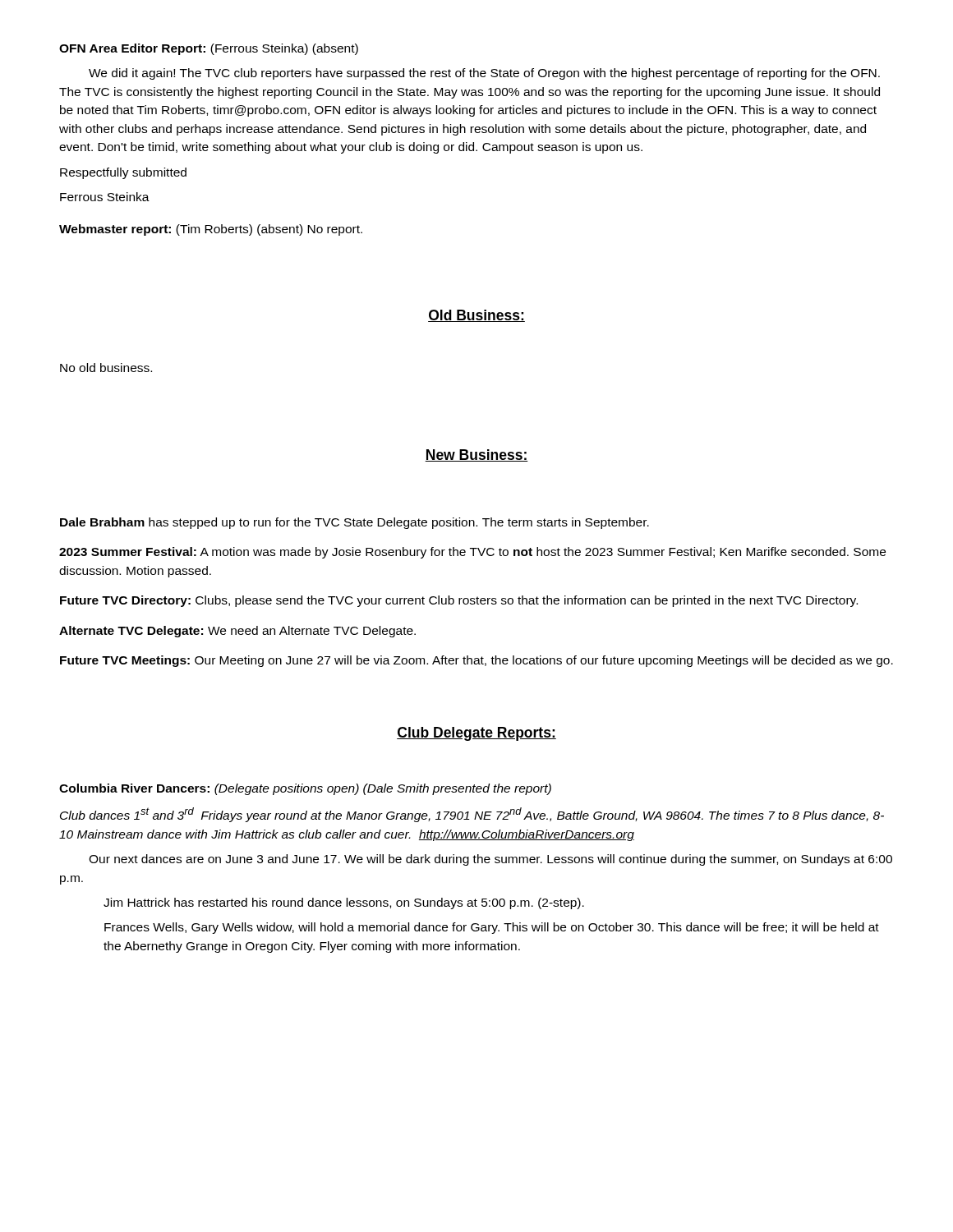Where is the passage that starts "Dale Brabham has"?
This screenshot has width=953, height=1232.
click(x=476, y=522)
